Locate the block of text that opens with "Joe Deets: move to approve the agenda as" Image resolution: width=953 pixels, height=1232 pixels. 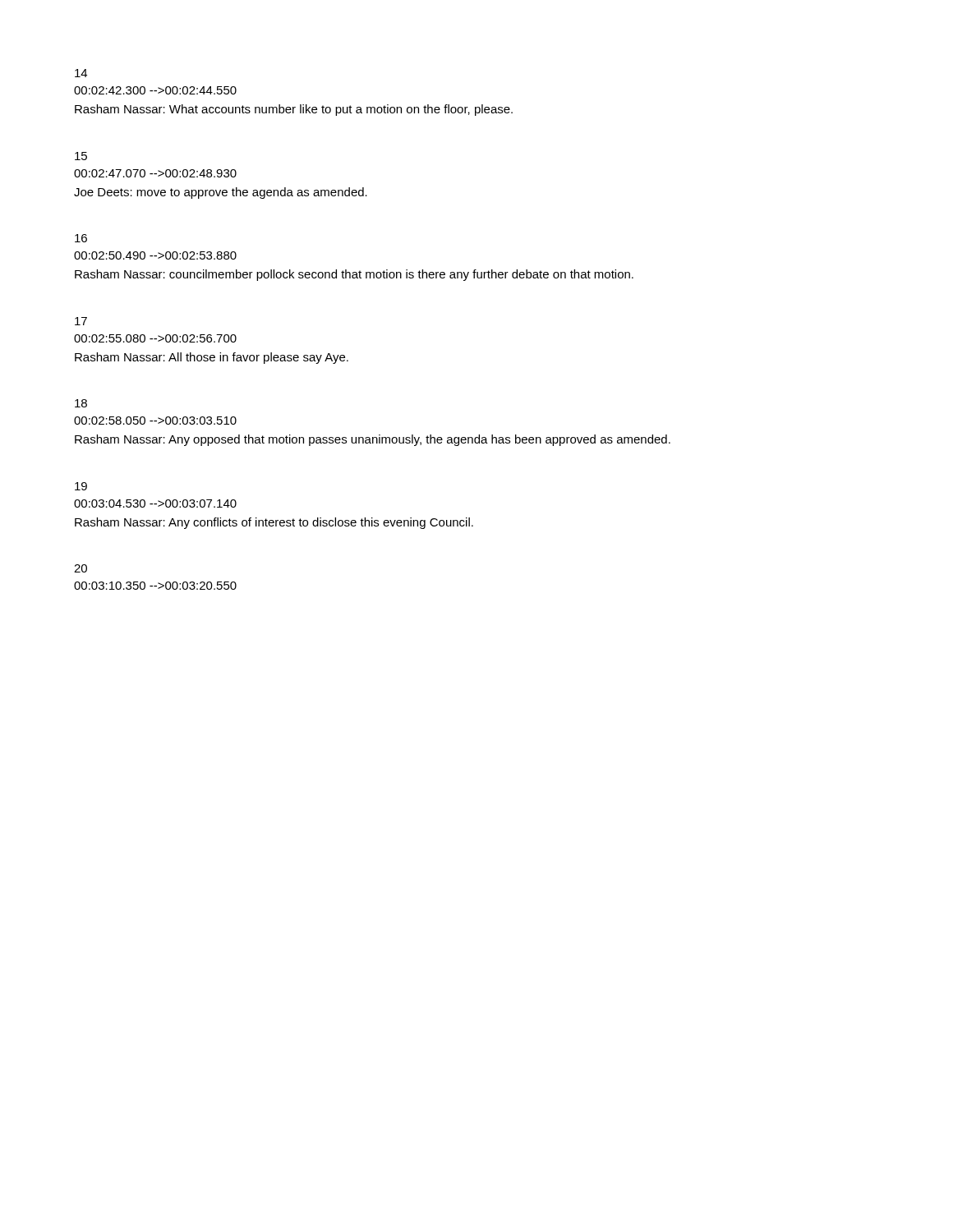pyautogui.click(x=221, y=191)
